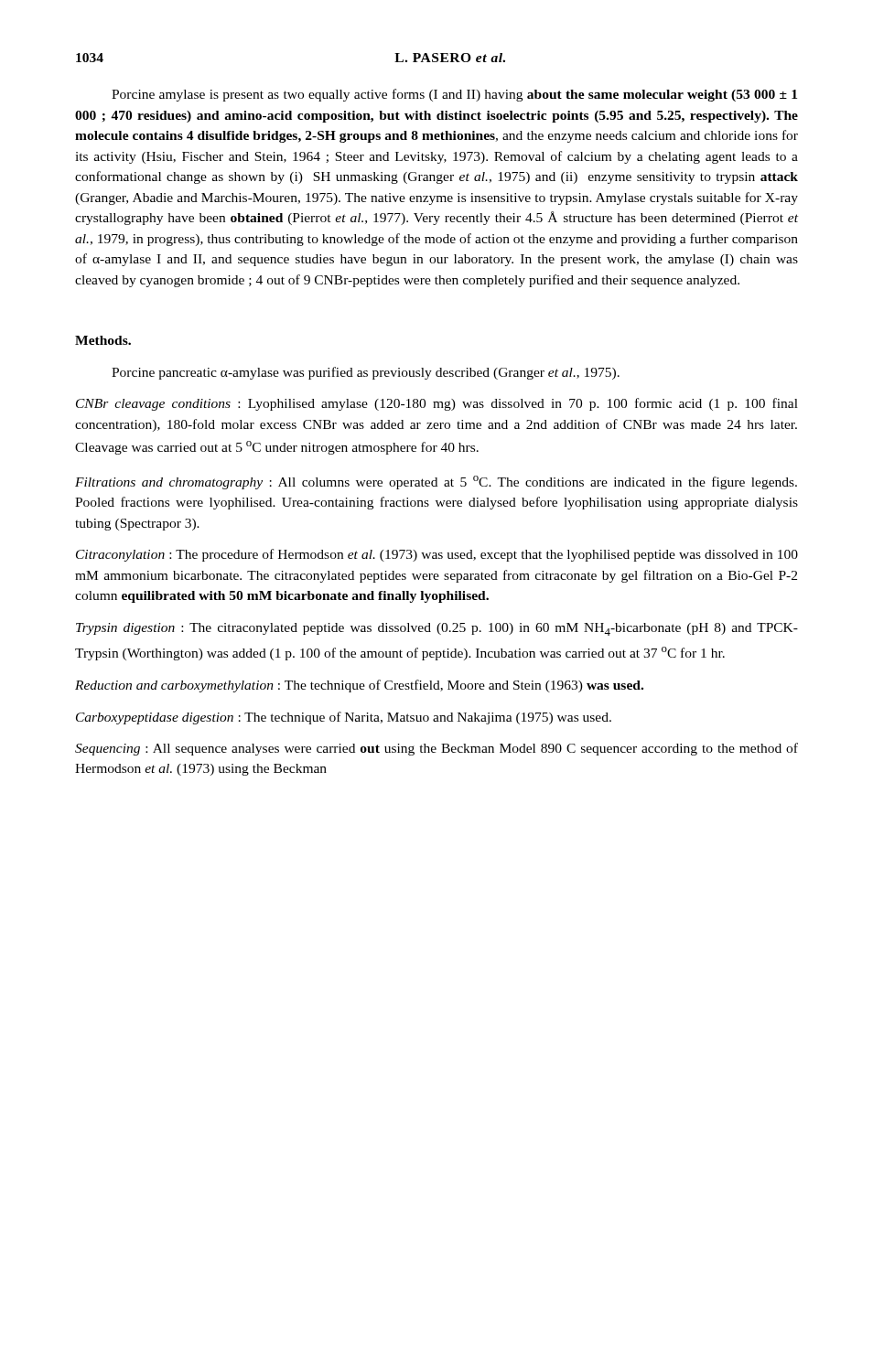Image resolution: width=873 pixels, height=1372 pixels.
Task: Where is the passage that starts "CNBr cleavage conditions : Lyophilised amylase"?
Action: [x=436, y=425]
